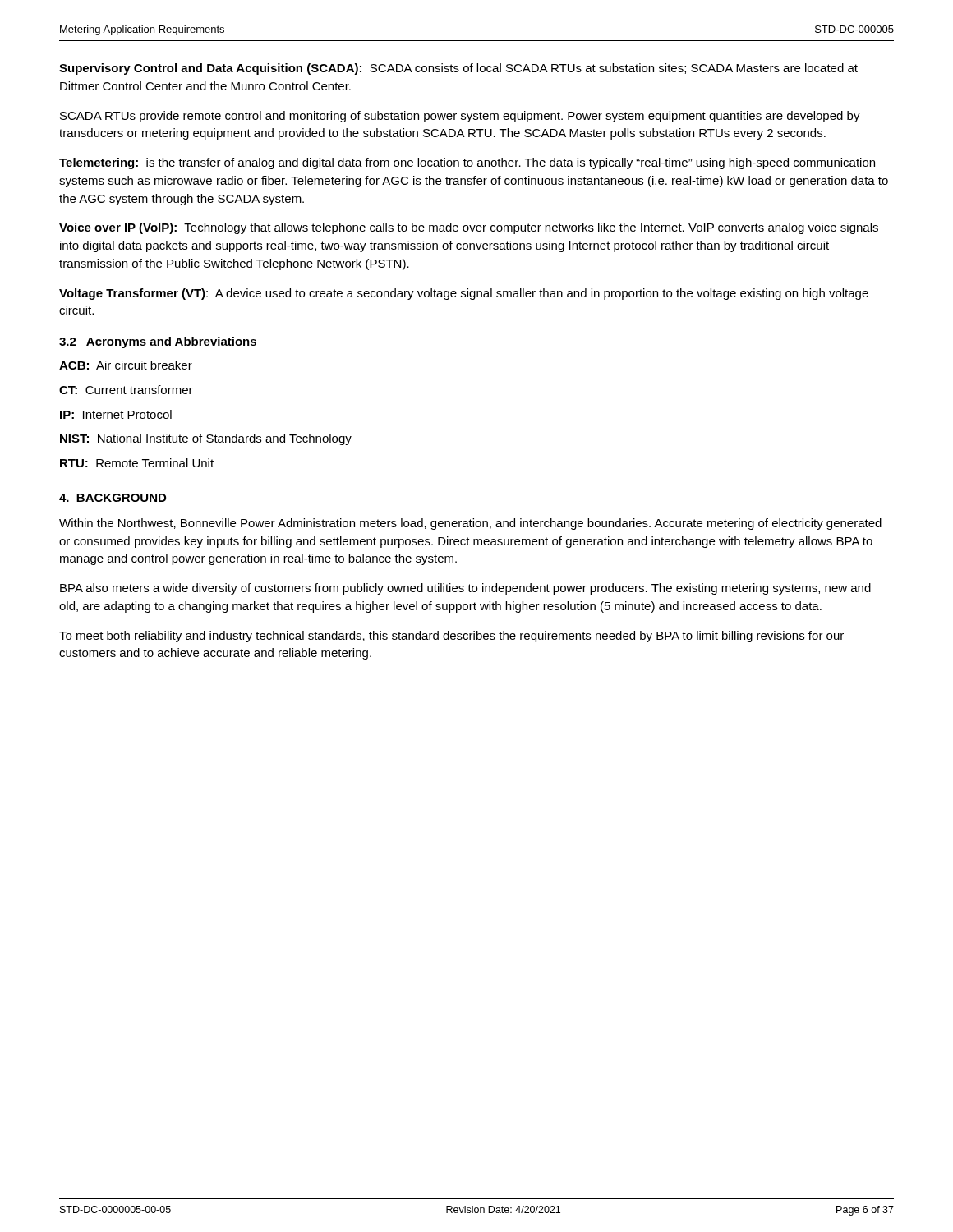Point to the block beginning "Voltage Transformer (VT): A device"
This screenshot has height=1232, width=953.
click(x=464, y=301)
